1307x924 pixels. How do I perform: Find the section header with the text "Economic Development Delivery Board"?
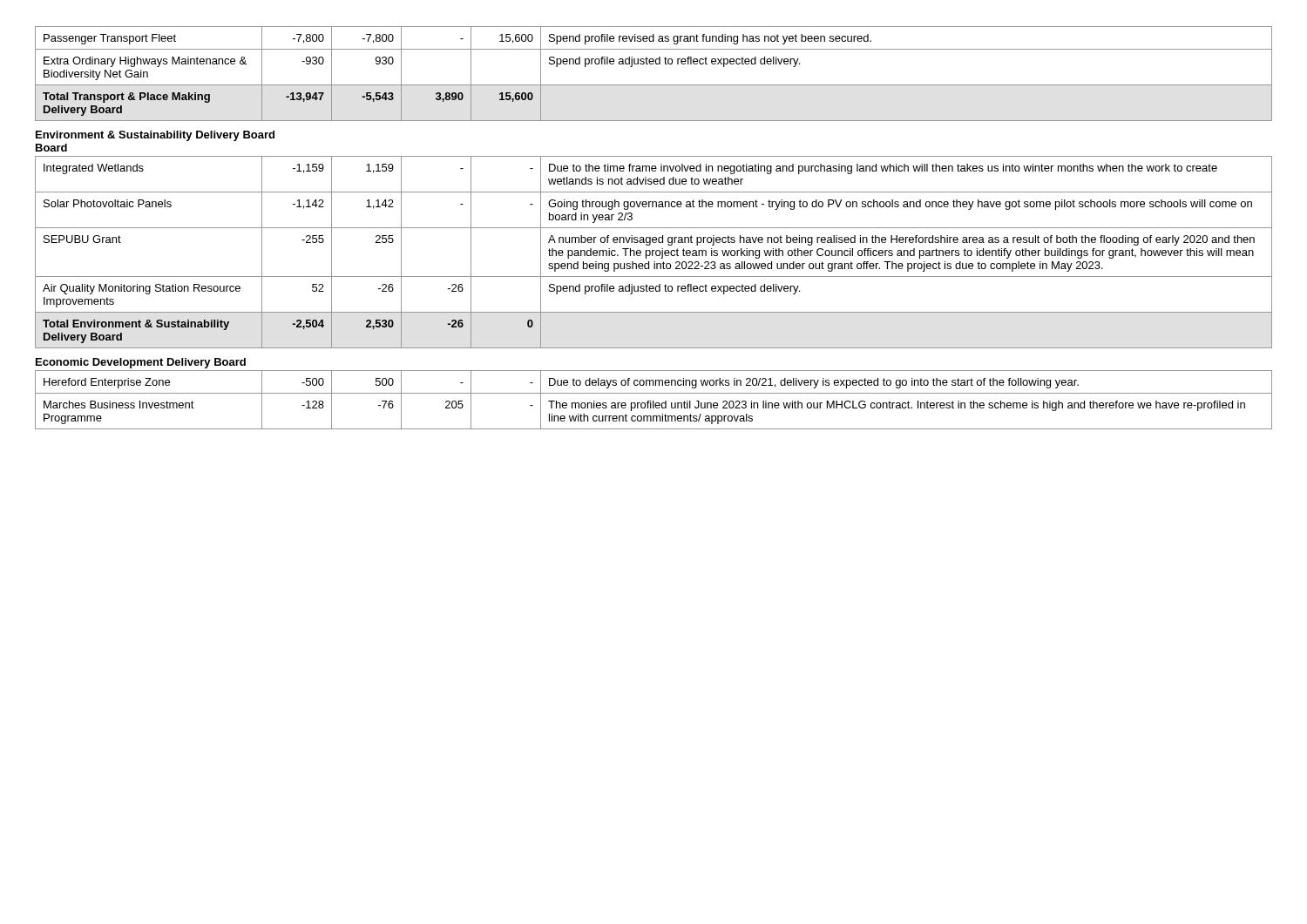point(141,362)
